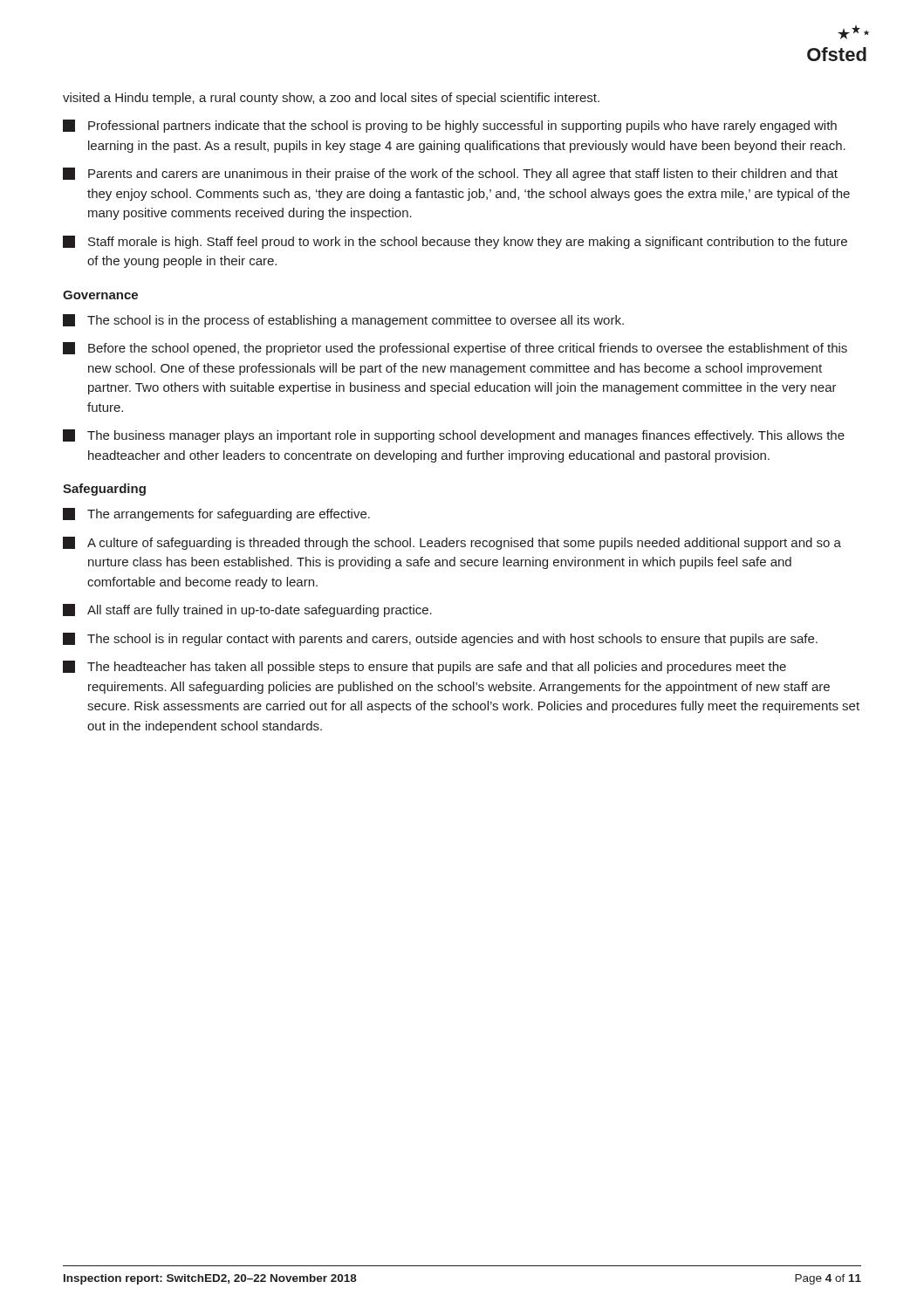Find the list item with the text "Before the school opened, the proprietor"
The height and width of the screenshot is (1309, 924).
pos(462,378)
